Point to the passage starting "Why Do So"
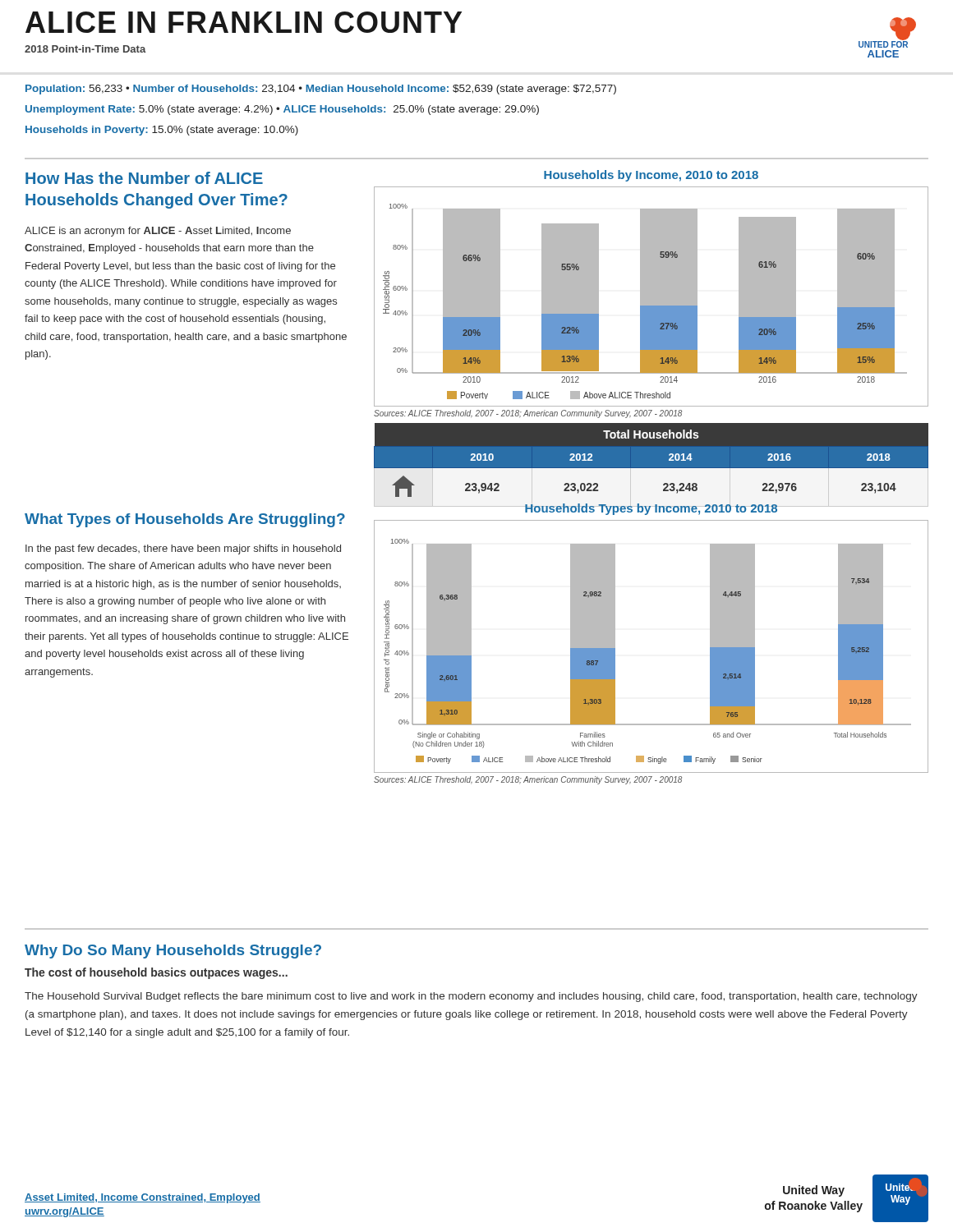This screenshot has height=1232, width=953. [x=173, y=950]
